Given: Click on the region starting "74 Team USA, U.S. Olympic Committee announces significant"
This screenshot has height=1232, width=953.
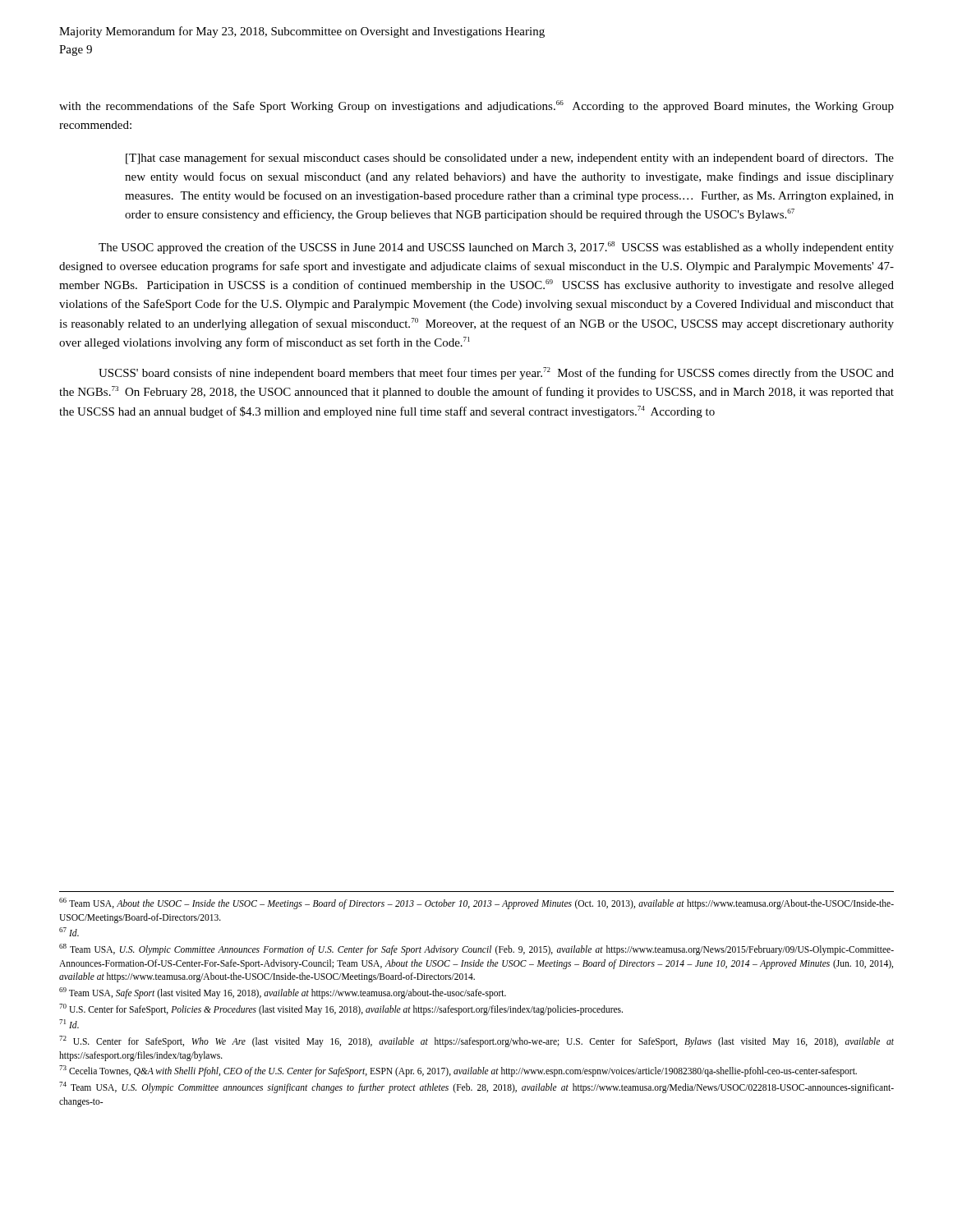Looking at the screenshot, I should point(476,1094).
